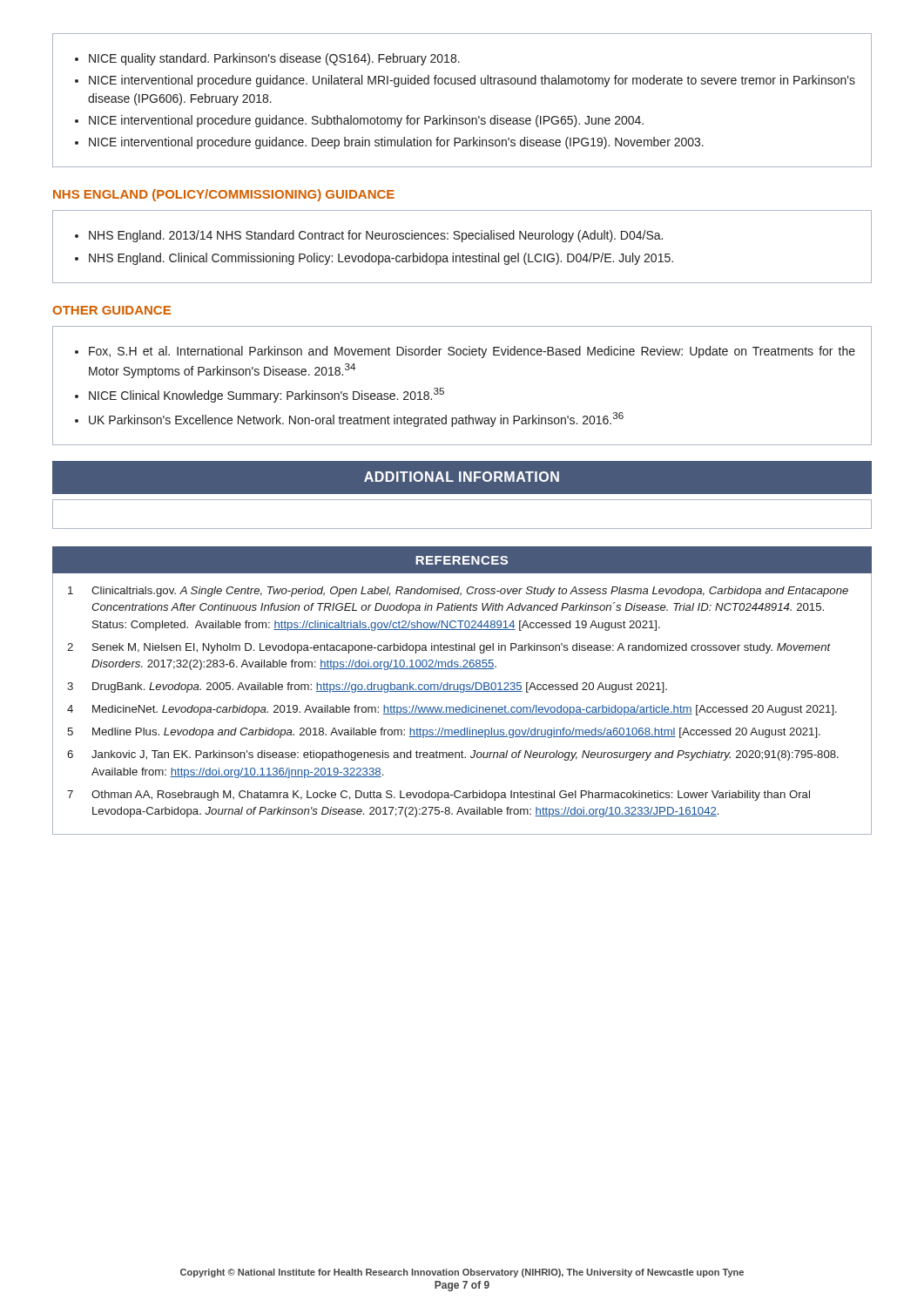Select the text block starting "NICE interventional procedure guidance. Subthalomotomy for Parkinson's disease"
Screen dimensions: 1307x924
click(x=366, y=120)
